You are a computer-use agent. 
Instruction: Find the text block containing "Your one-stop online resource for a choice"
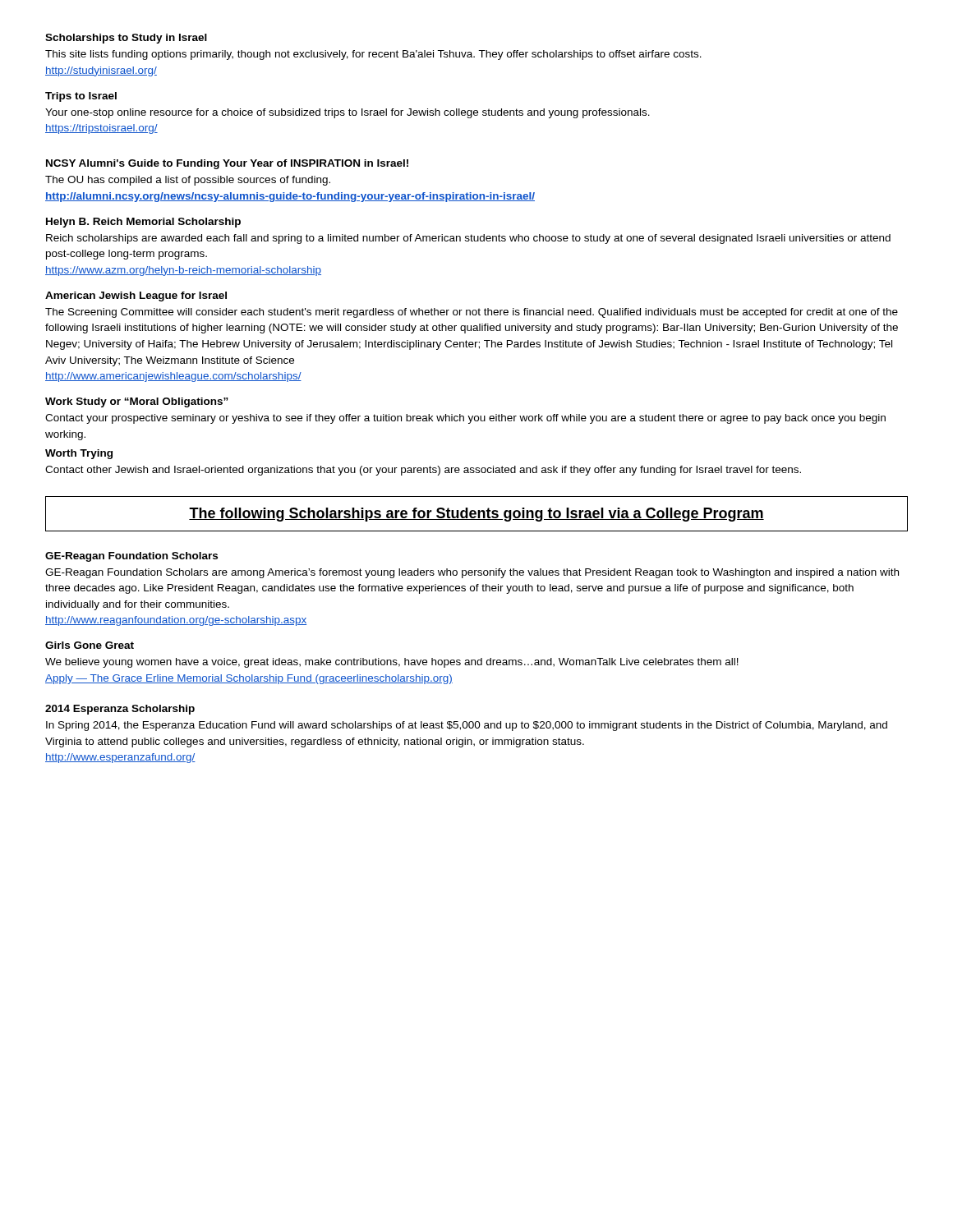tap(476, 119)
